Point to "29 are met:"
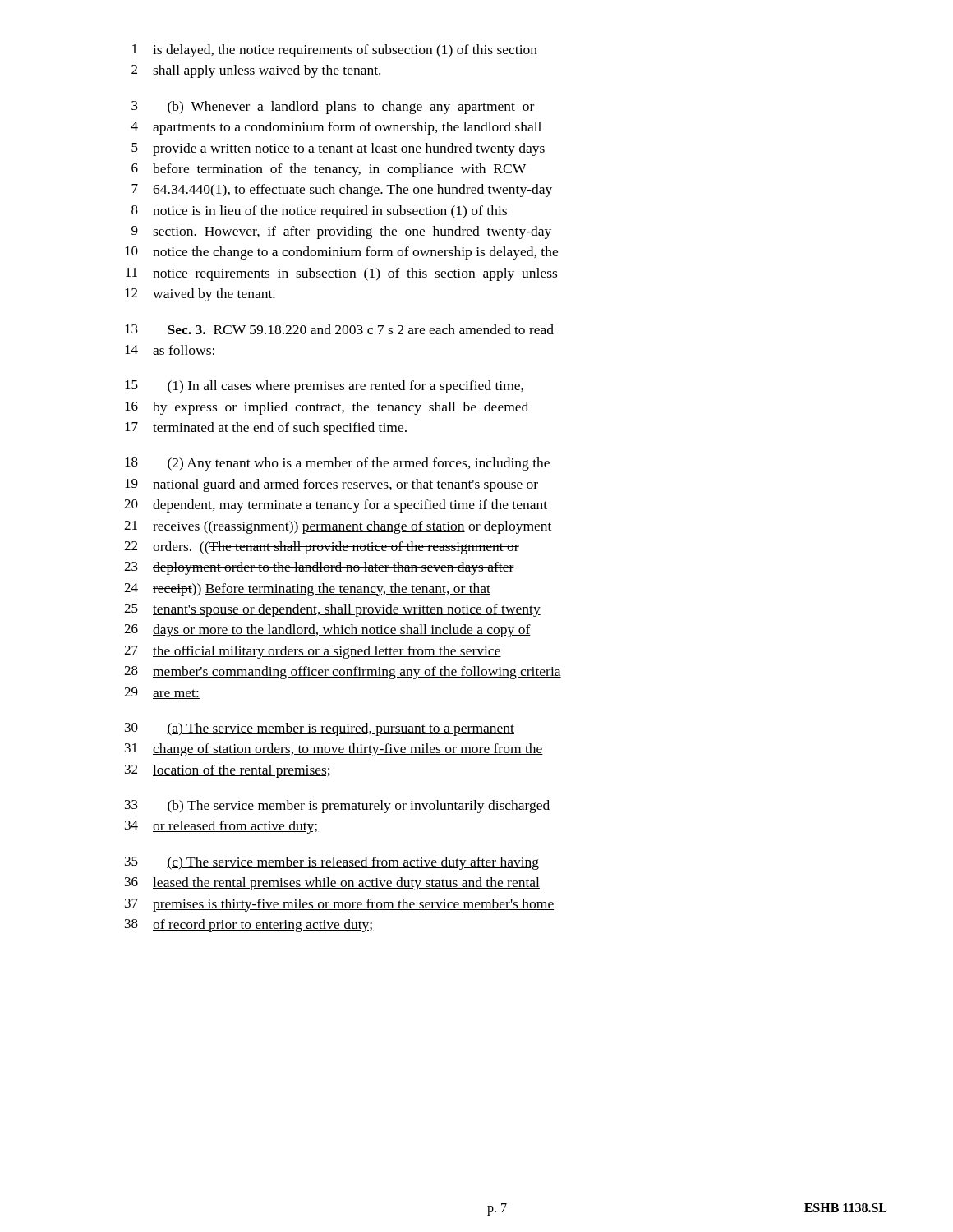The width and height of the screenshot is (953, 1232). pos(162,693)
